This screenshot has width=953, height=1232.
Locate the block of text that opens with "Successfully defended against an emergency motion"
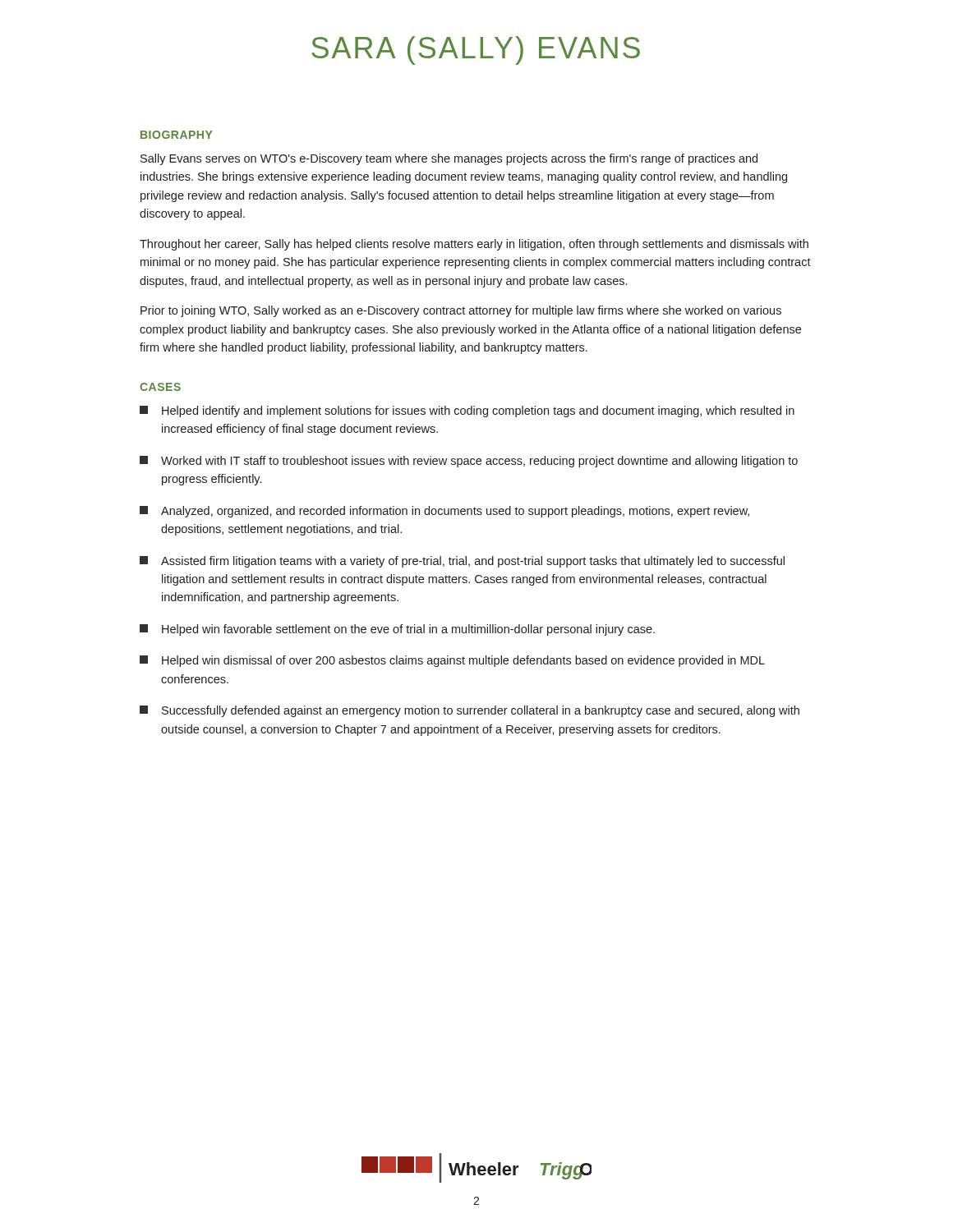click(x=476, y=720)
